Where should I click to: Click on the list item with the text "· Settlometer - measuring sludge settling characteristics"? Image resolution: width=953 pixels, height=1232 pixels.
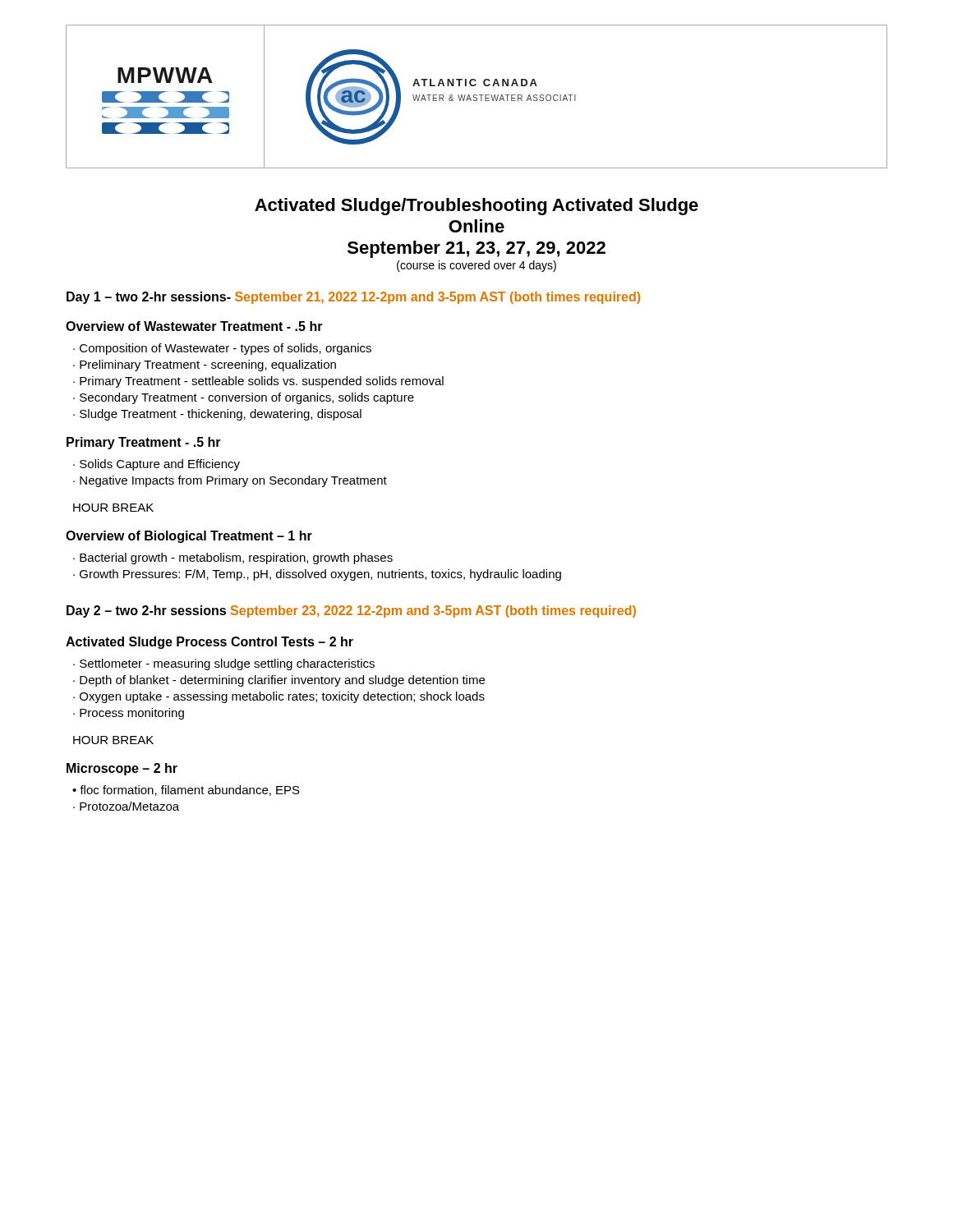[x=224, y=663]
